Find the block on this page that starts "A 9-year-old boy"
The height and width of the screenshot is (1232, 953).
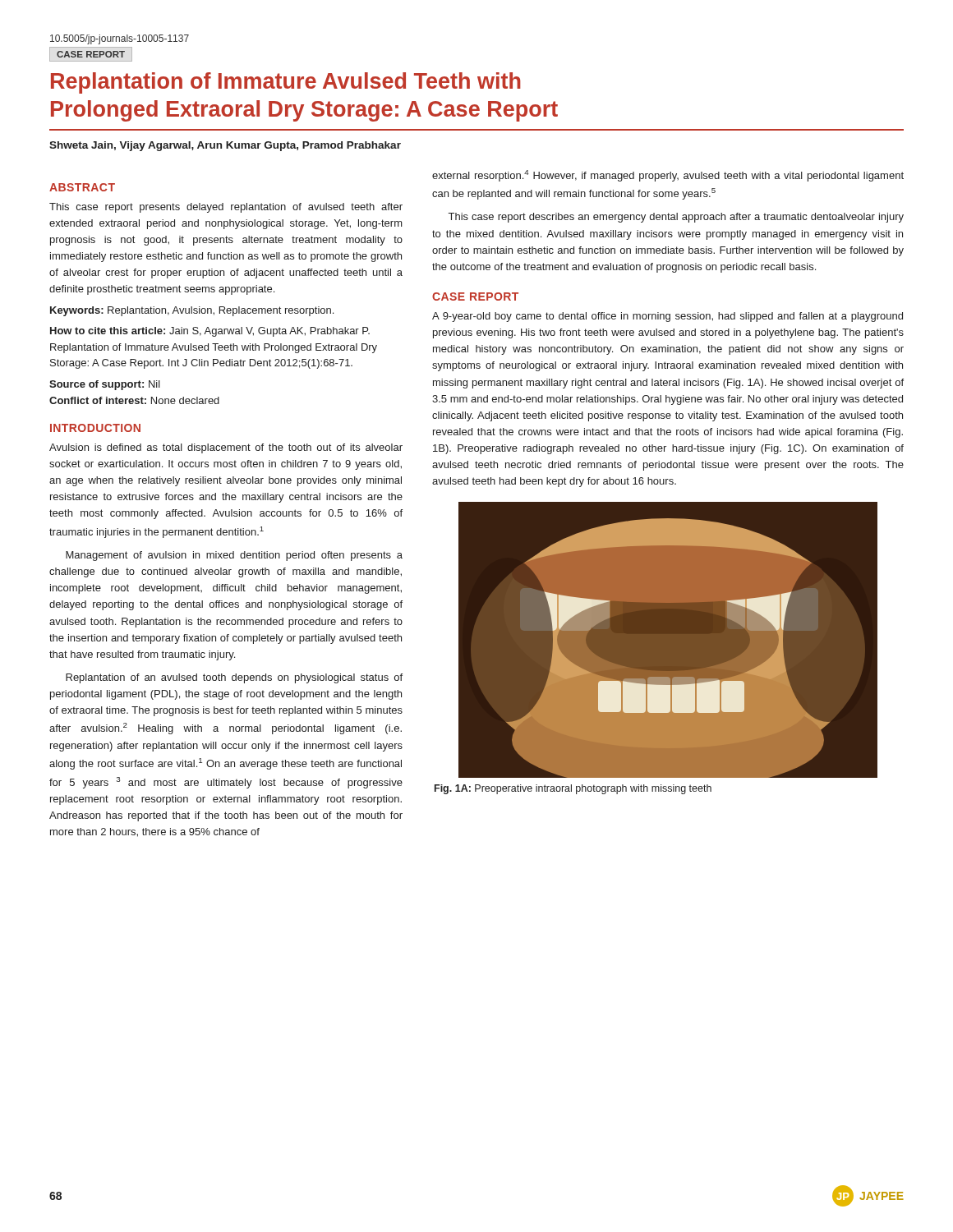668,399
